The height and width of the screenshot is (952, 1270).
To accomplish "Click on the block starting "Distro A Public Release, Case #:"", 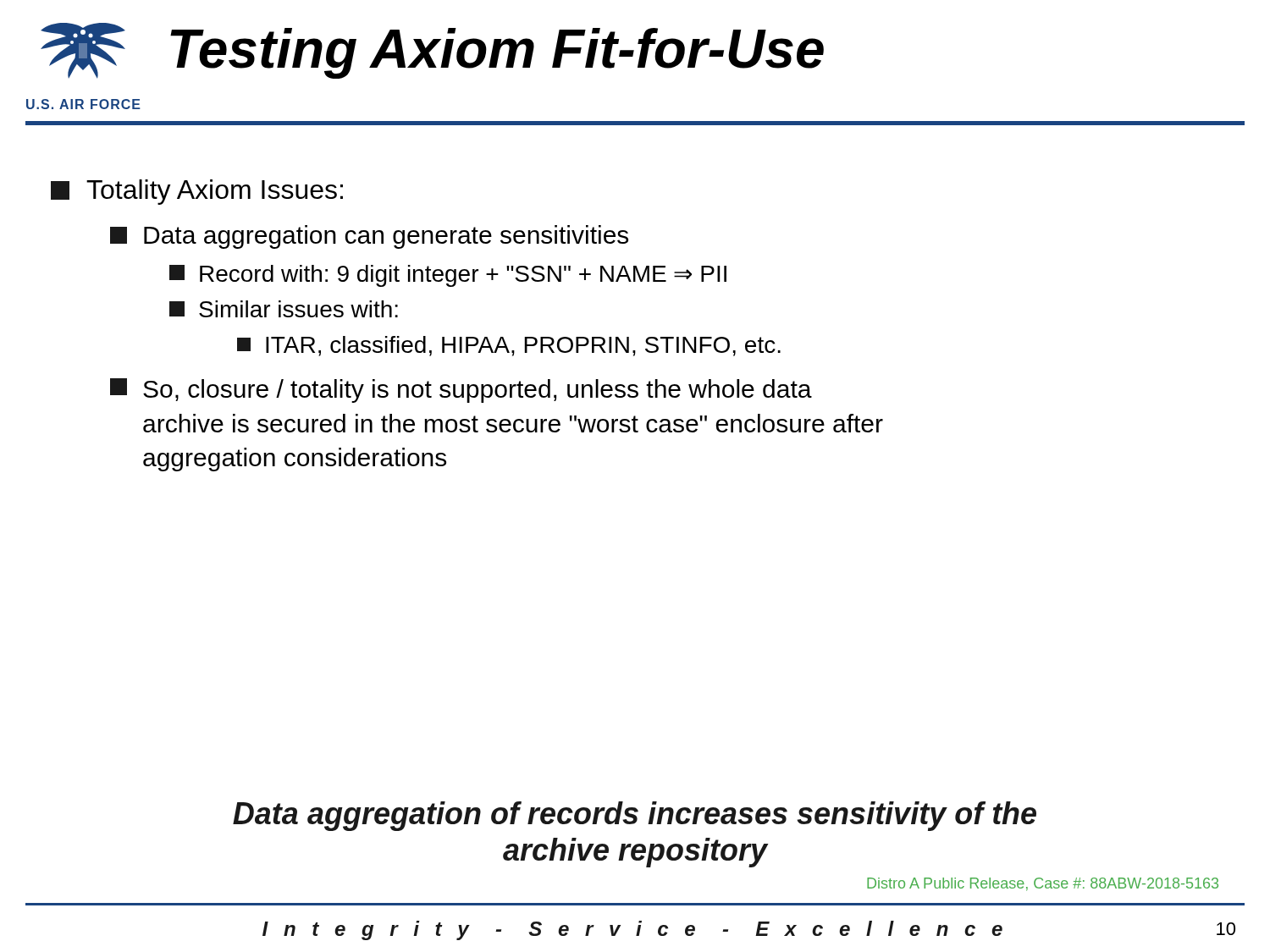I will [1043, 883].
